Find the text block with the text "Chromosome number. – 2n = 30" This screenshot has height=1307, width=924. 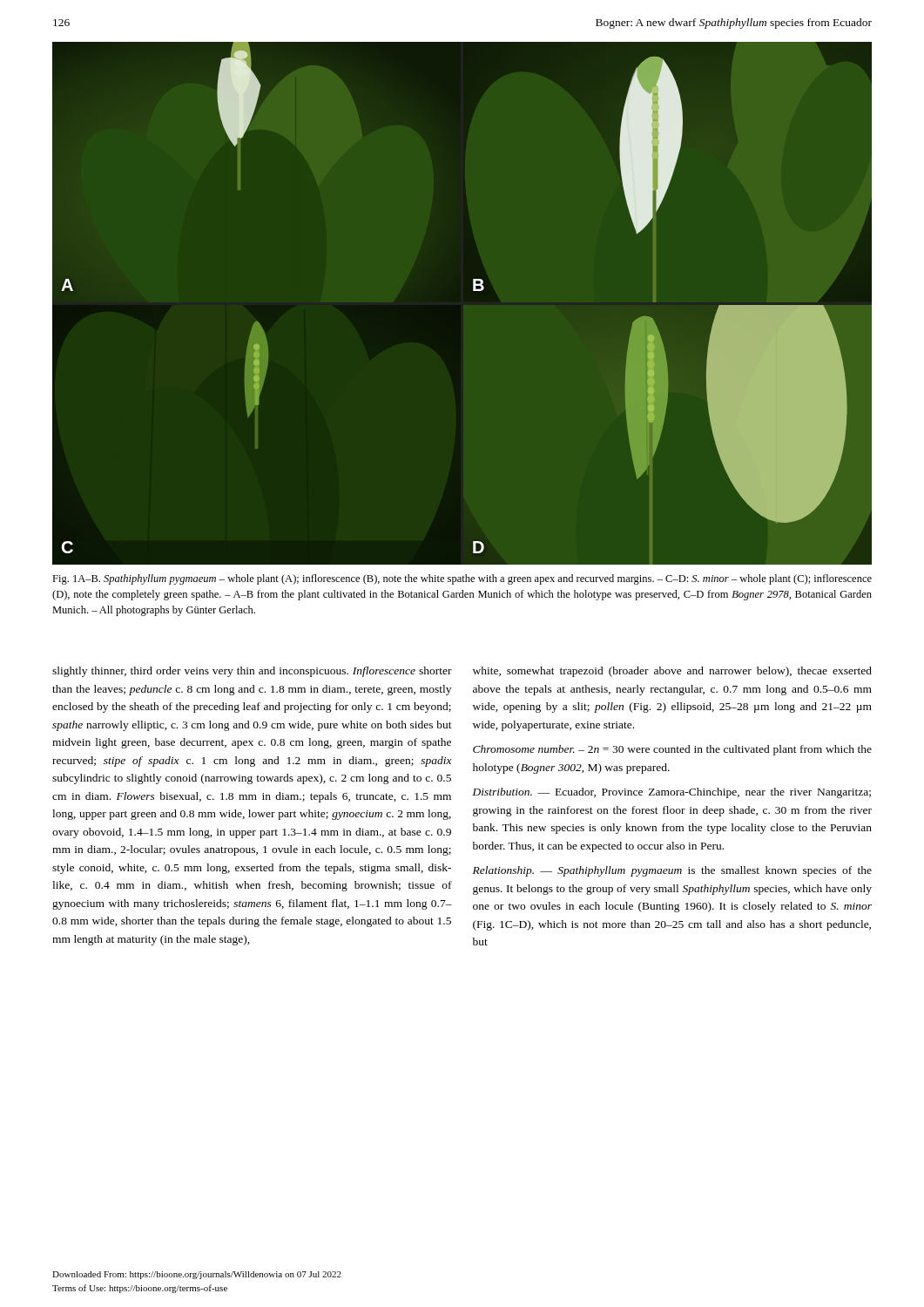[x=672, y=759]
